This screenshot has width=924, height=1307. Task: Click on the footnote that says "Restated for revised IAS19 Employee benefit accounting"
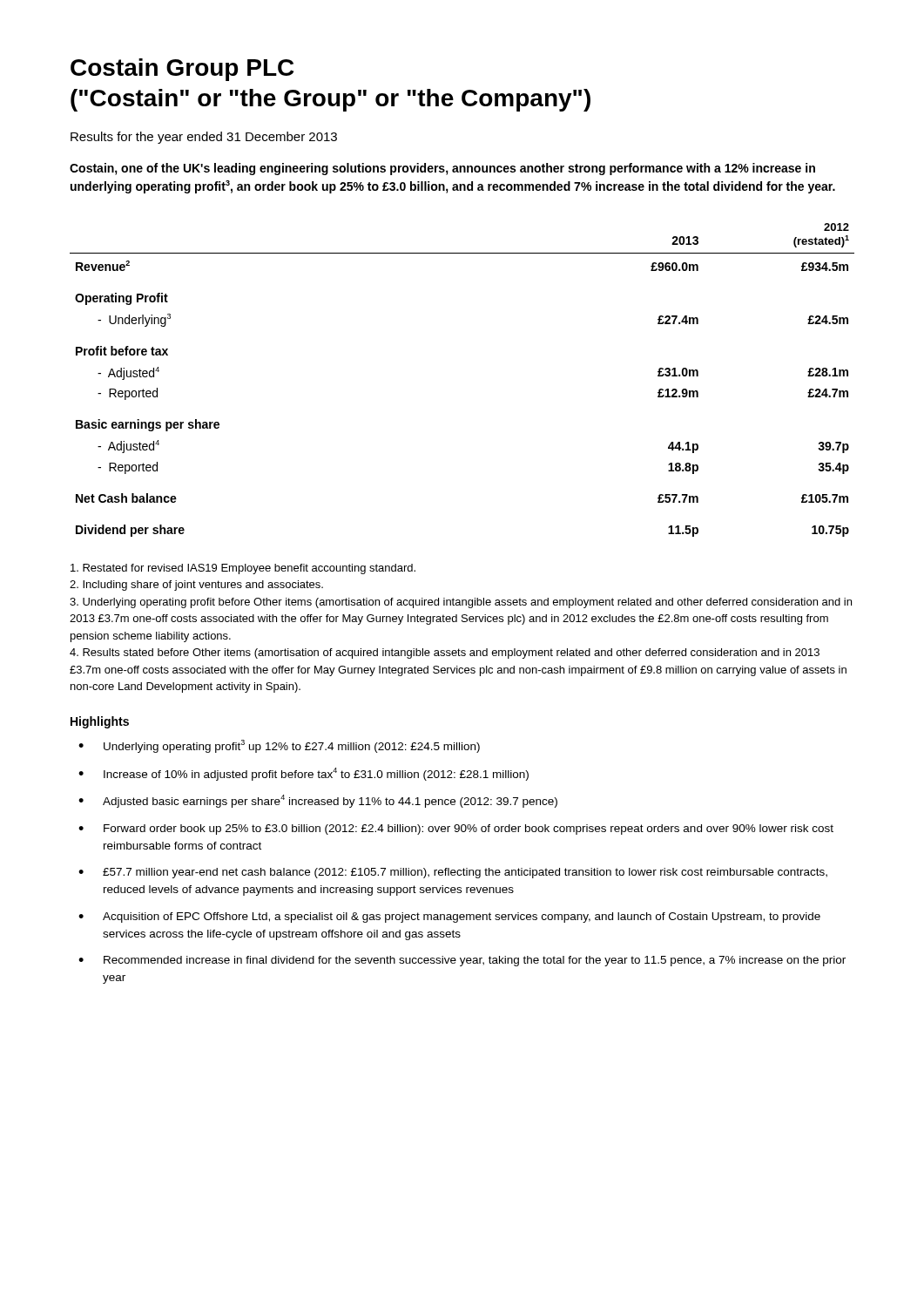(x=243, y=568)
